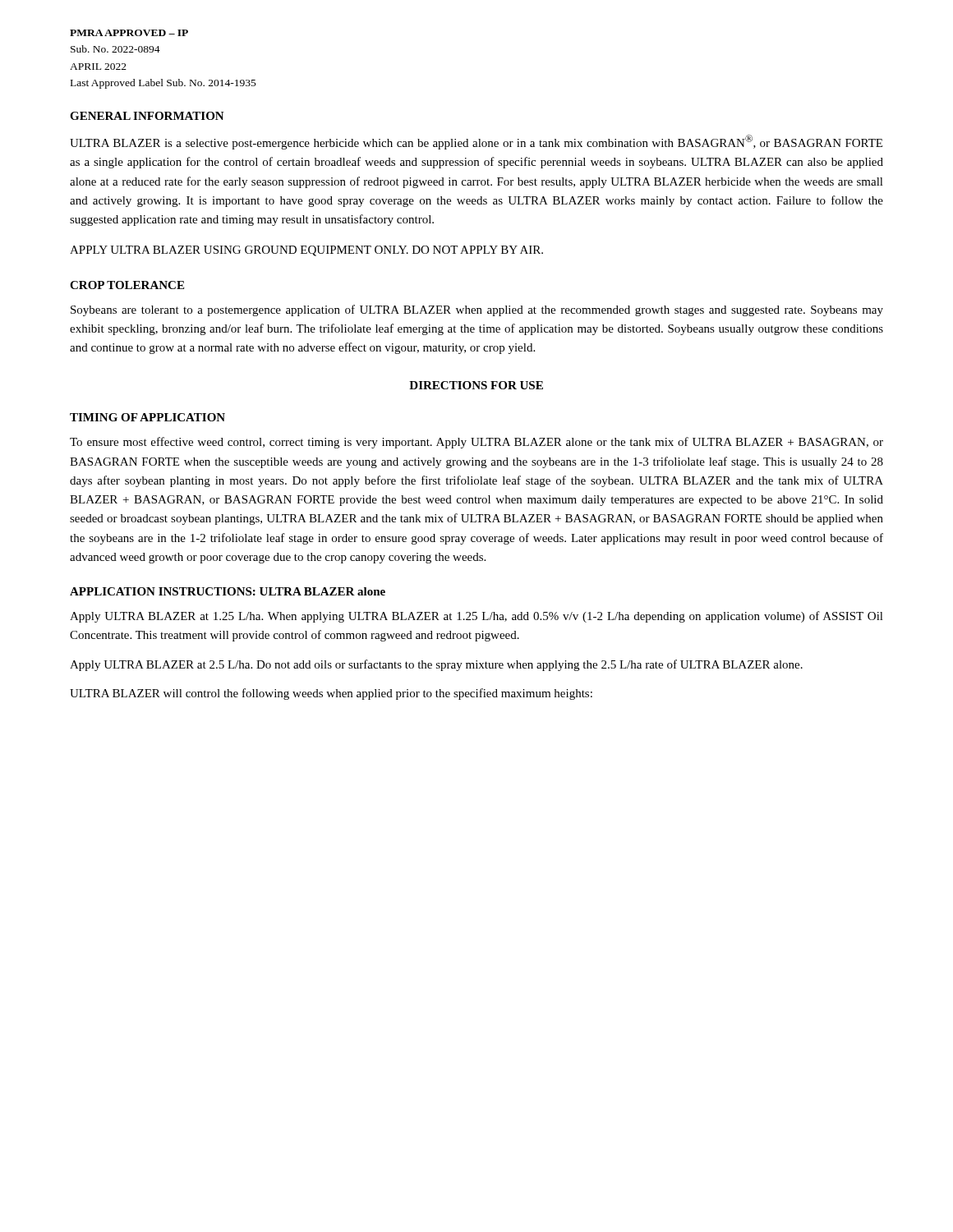
Task: Point to "DIRECTIONS FOR USE"
Action: [x=476, y=385]
